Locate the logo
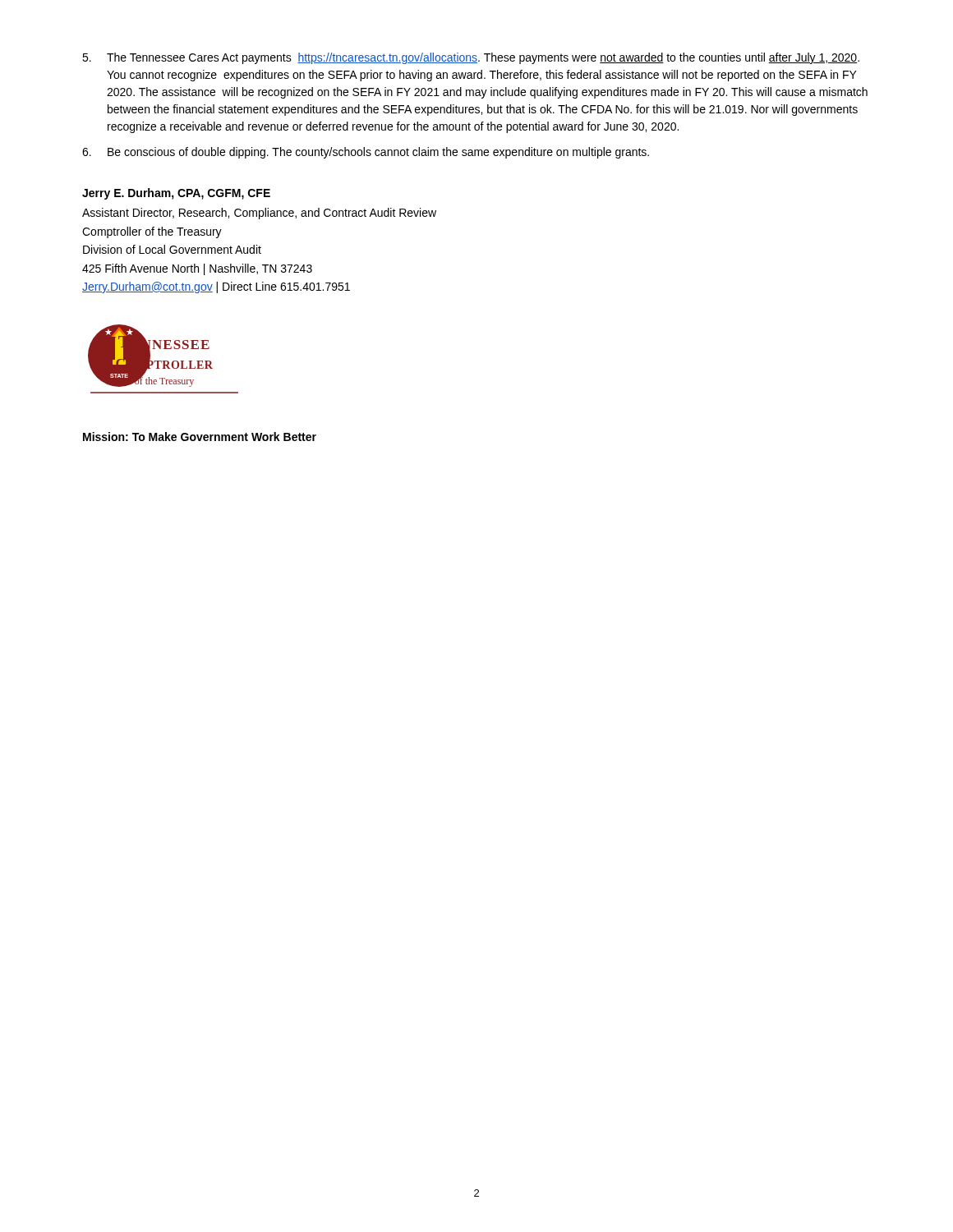This screenshot has height=1232, width=953. coord(476,372)
